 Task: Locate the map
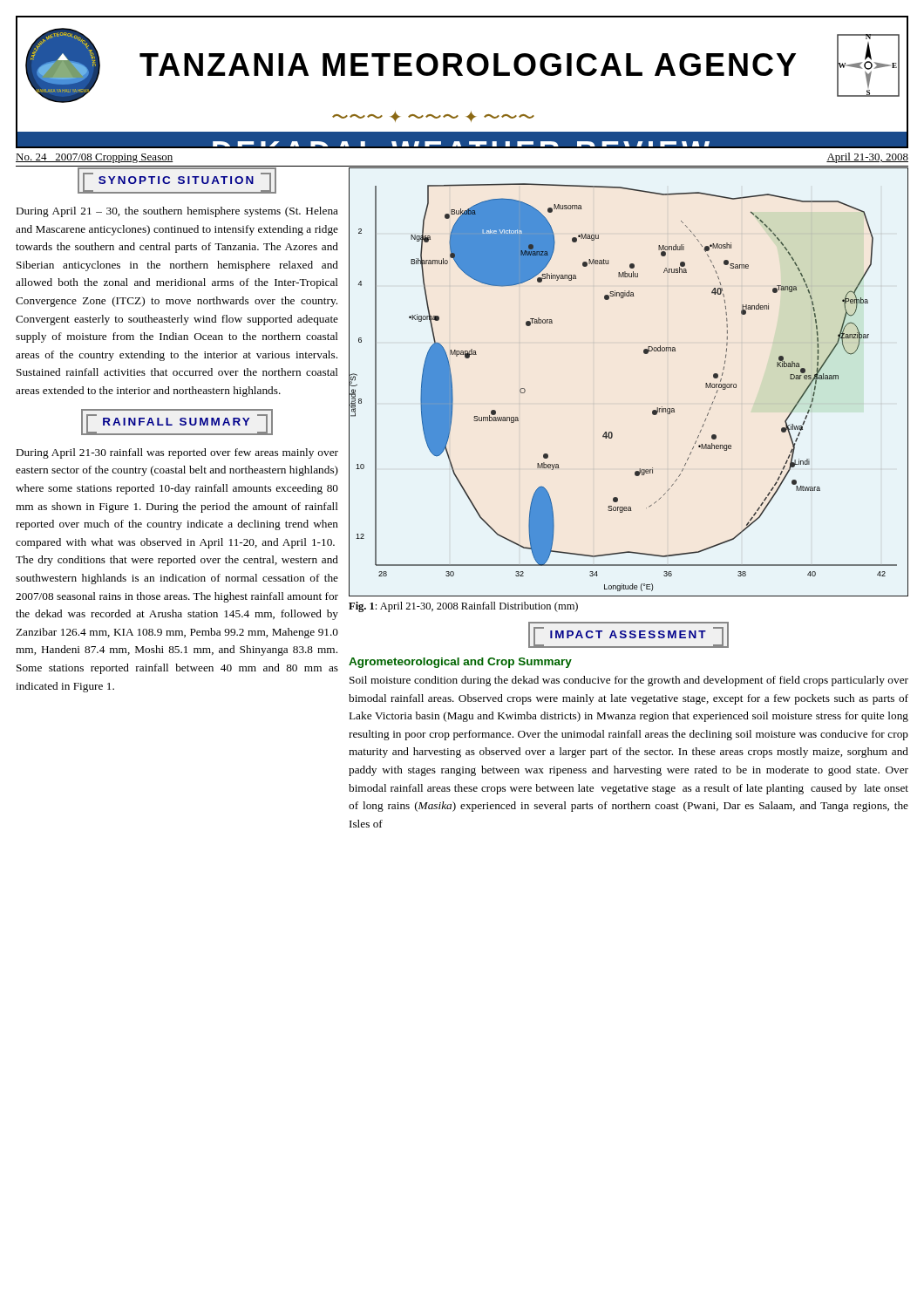coord(629,382)
